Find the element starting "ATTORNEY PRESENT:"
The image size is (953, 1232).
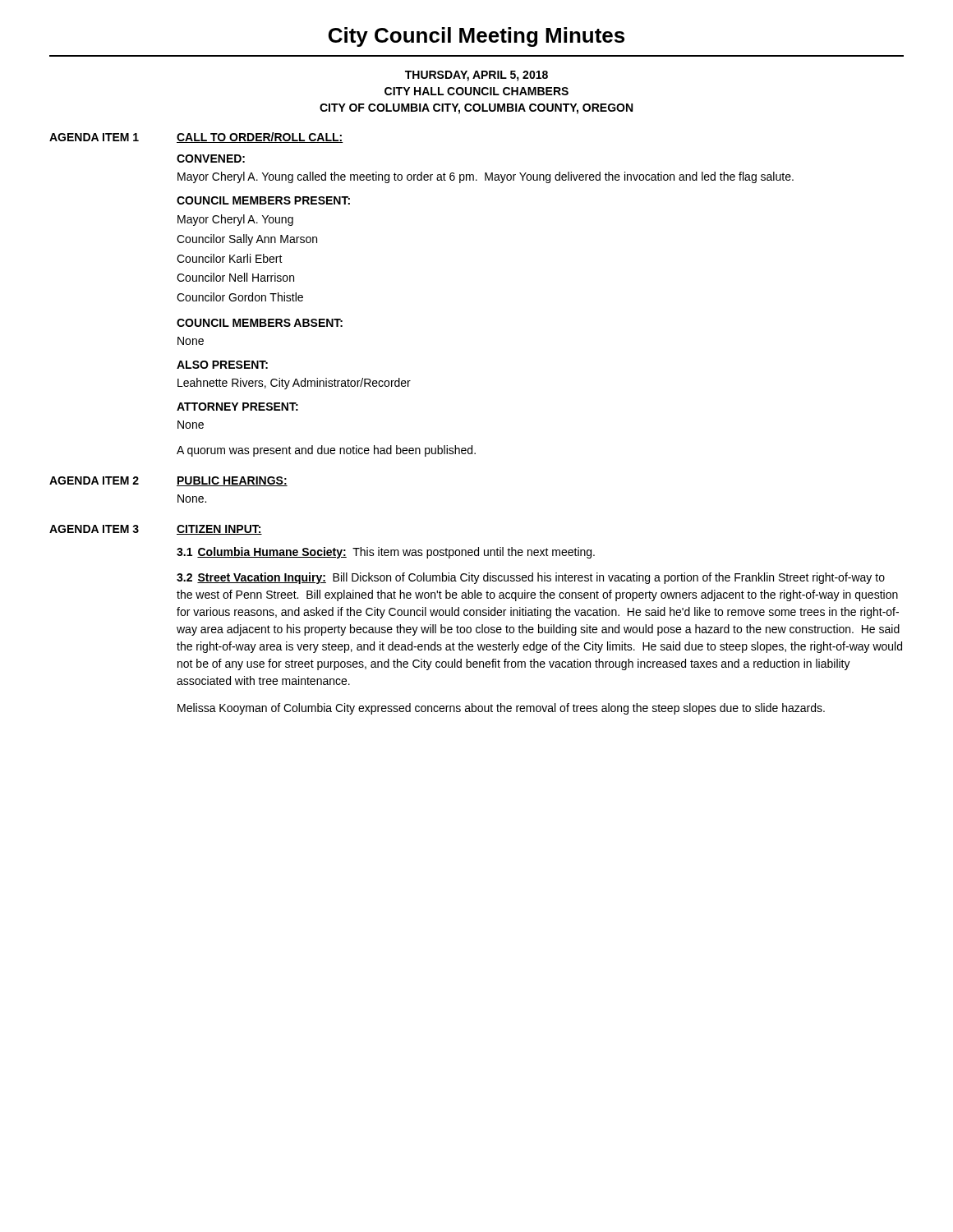click(238, 407)
